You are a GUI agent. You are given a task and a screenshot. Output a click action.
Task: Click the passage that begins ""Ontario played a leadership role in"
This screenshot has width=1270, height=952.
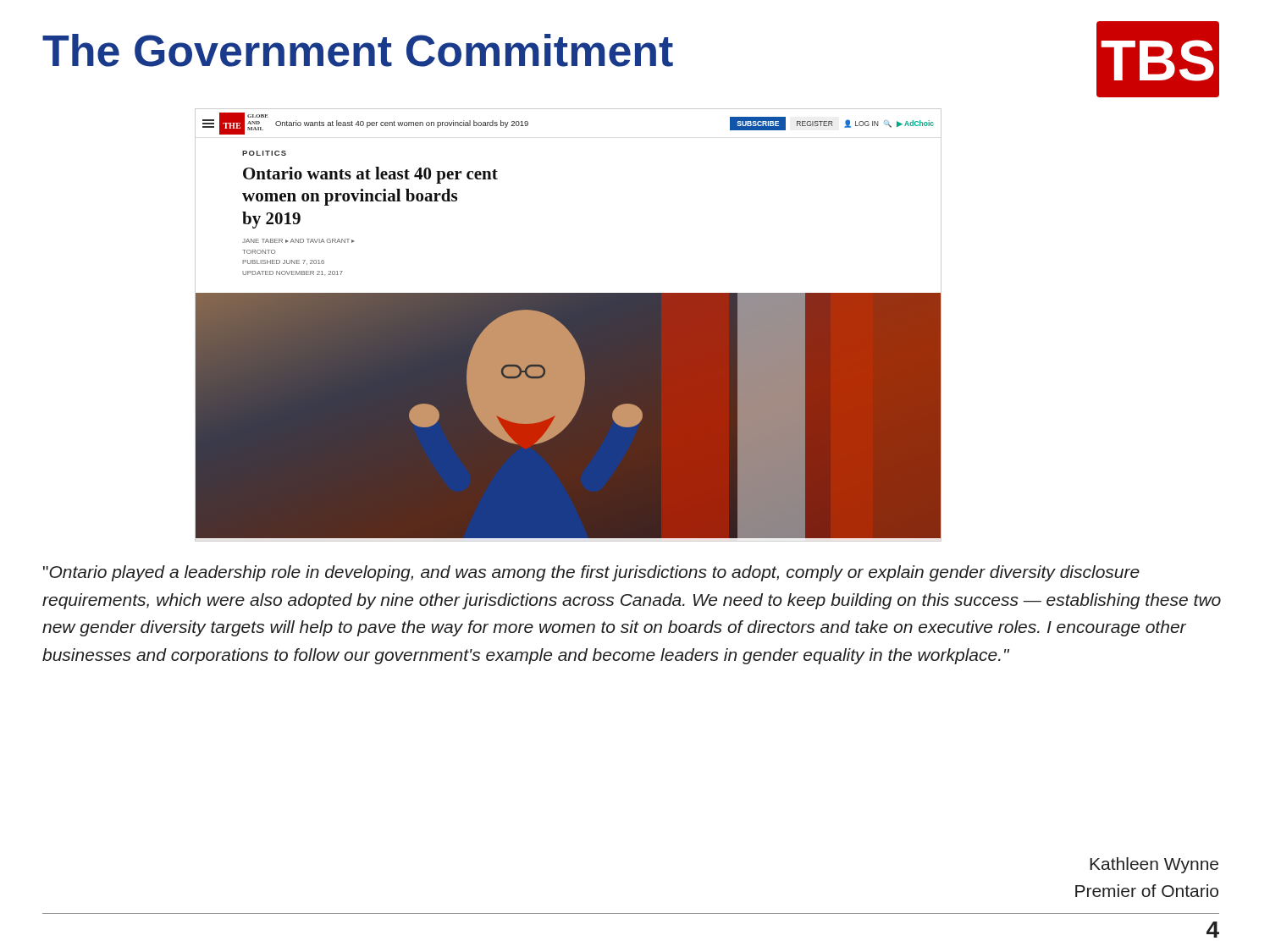tap(633, 614)
